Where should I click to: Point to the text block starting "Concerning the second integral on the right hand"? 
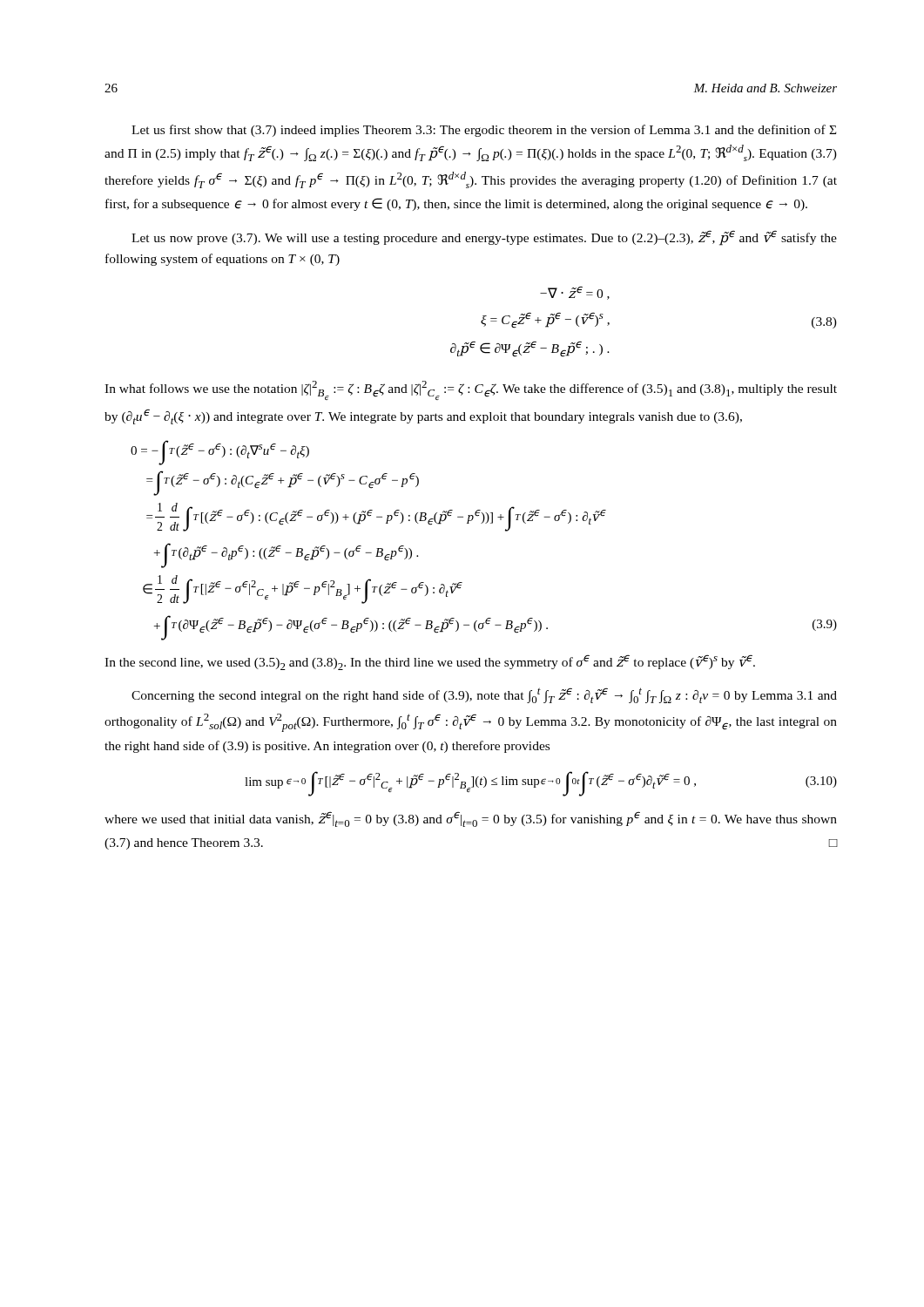[471, 719]
